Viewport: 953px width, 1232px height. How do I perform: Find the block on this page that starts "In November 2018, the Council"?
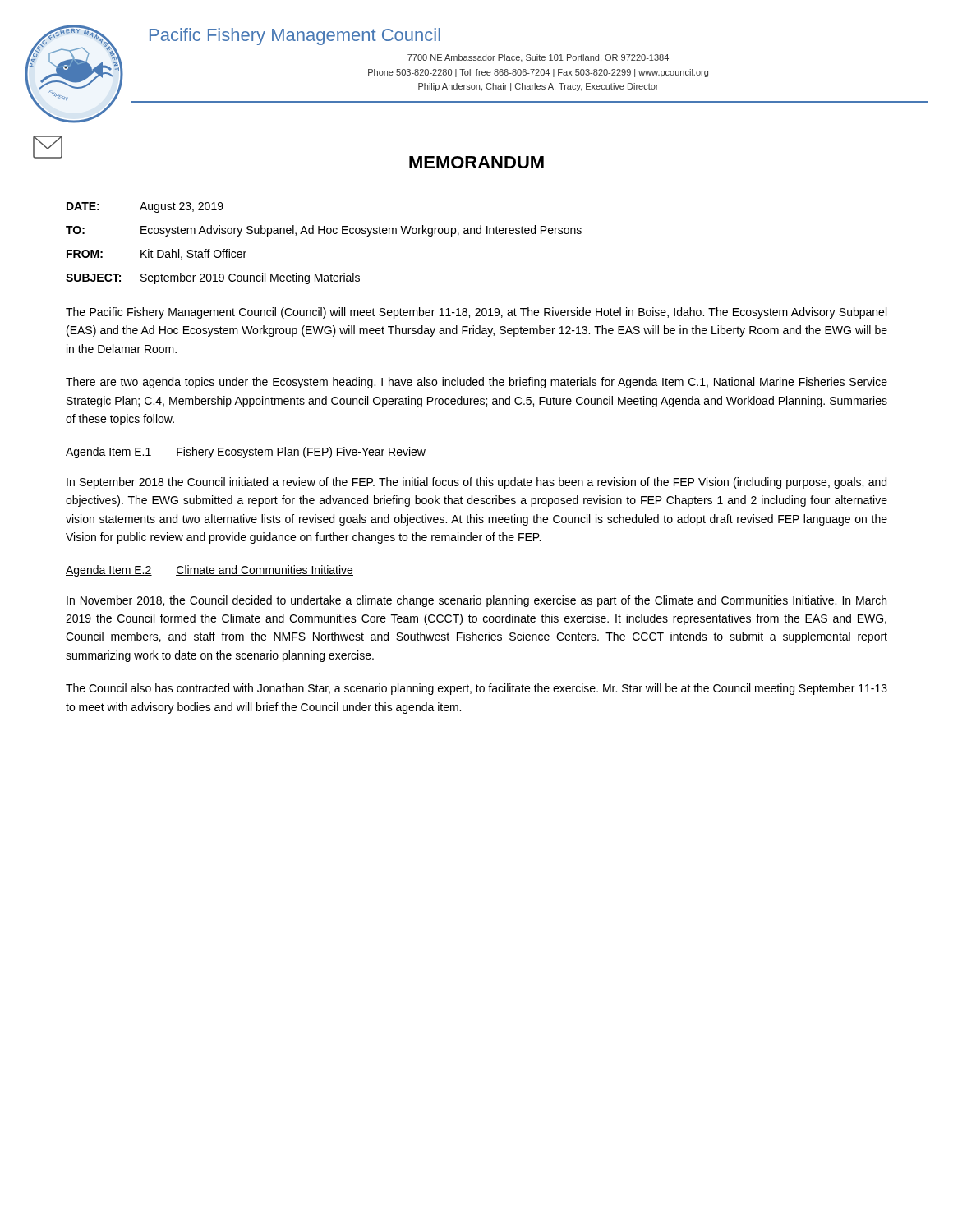tap(476, 628)
